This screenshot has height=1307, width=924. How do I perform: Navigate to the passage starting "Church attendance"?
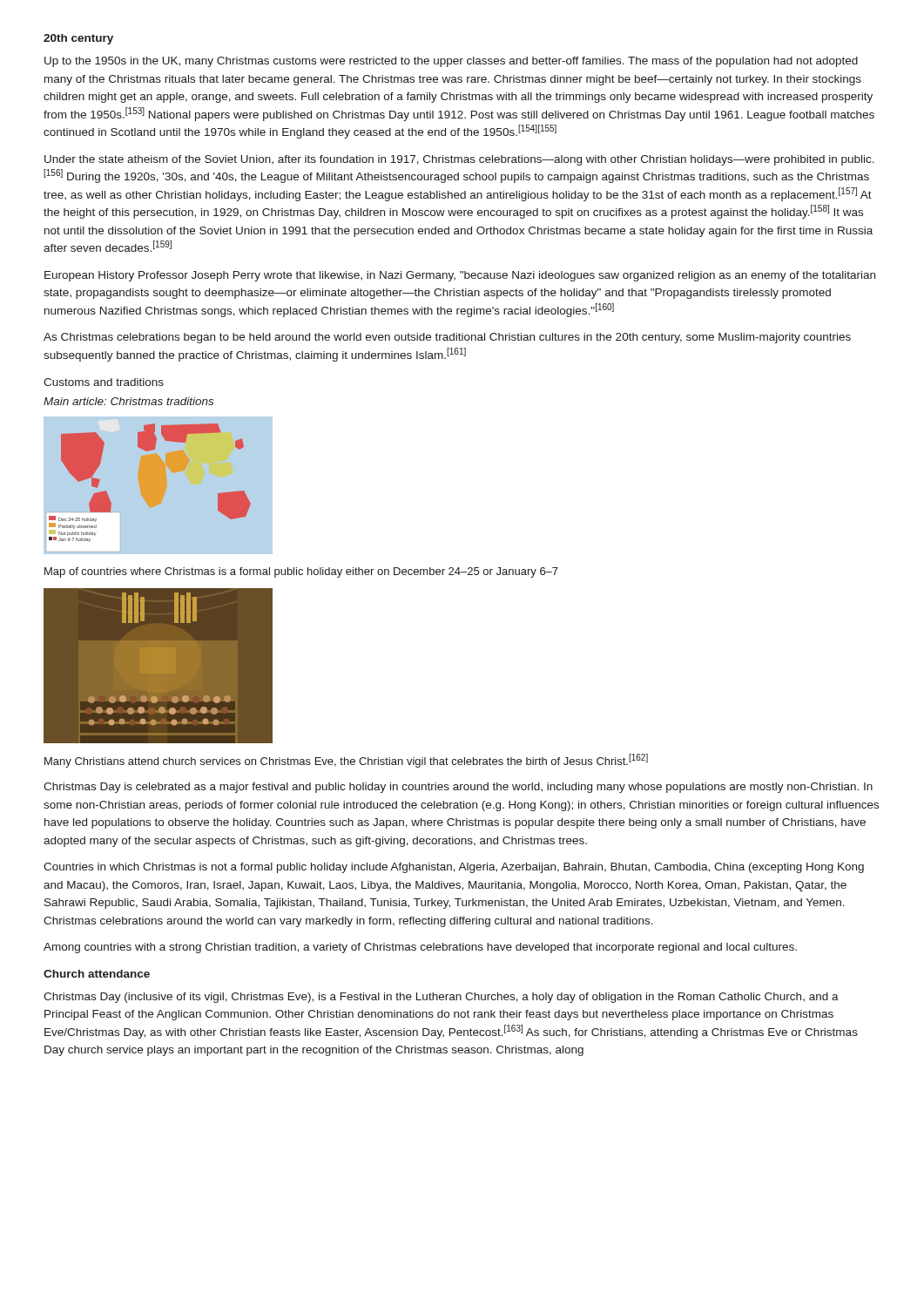point(97,973)
